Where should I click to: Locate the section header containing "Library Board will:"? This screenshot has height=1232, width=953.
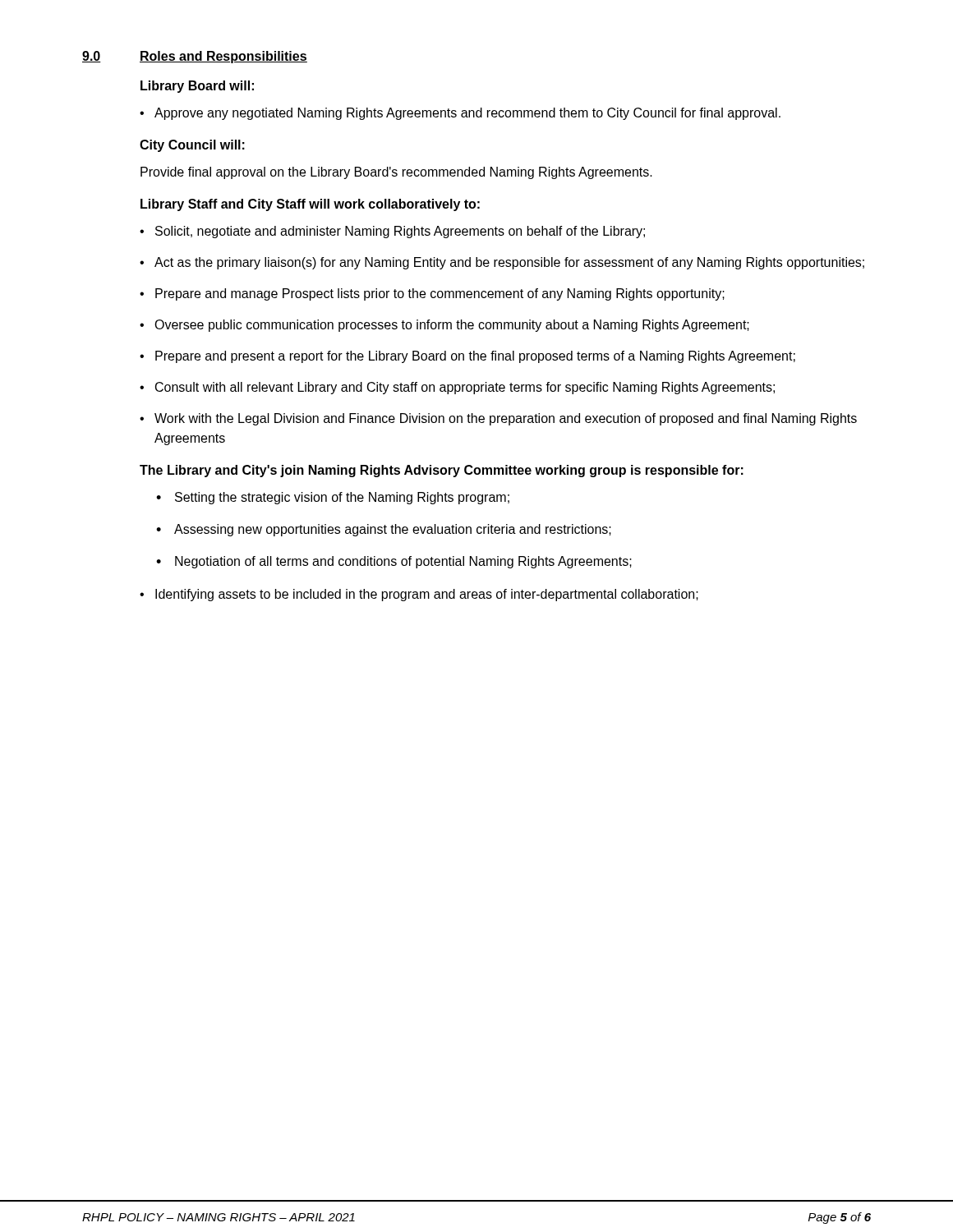coord(197,86)
